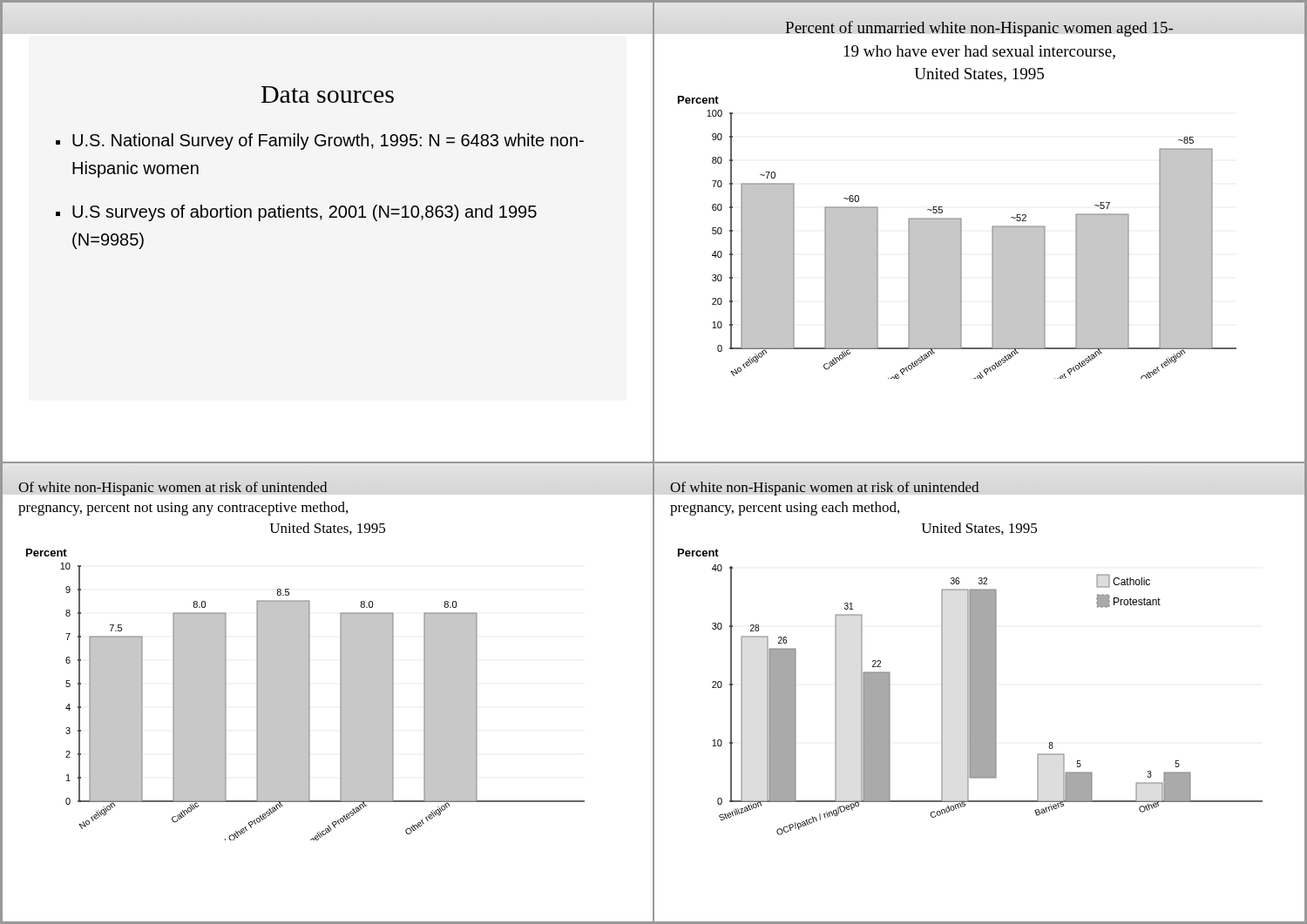
Task: Select the region starting "▪ U.S surveys"
Action: pos(328,226)
